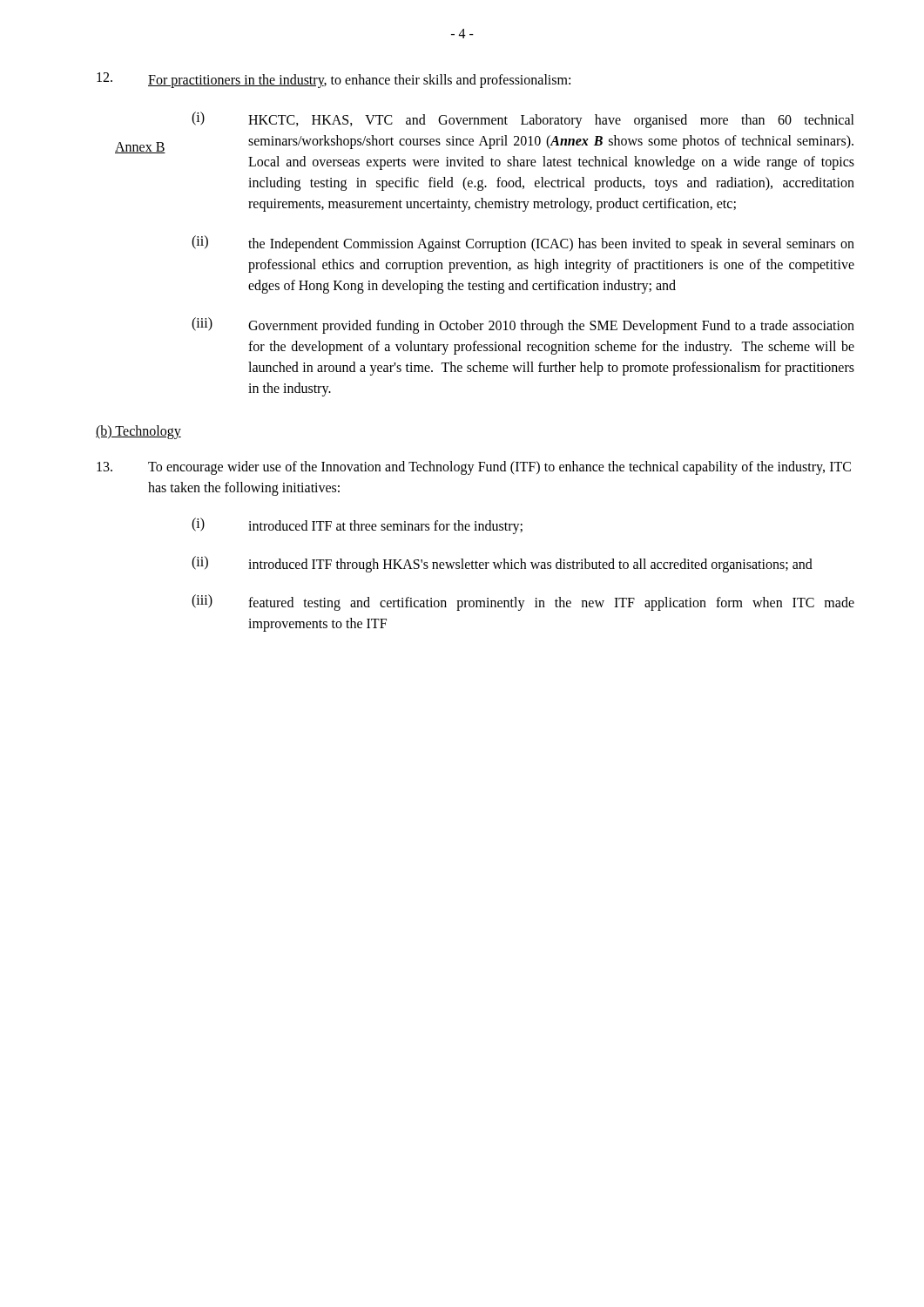Point to the element starting "(i) HKCTC, HKAS, VTC"
The width and height of the screenshot is (924, 1307).
pyautogui.click(x=523, y=162)
